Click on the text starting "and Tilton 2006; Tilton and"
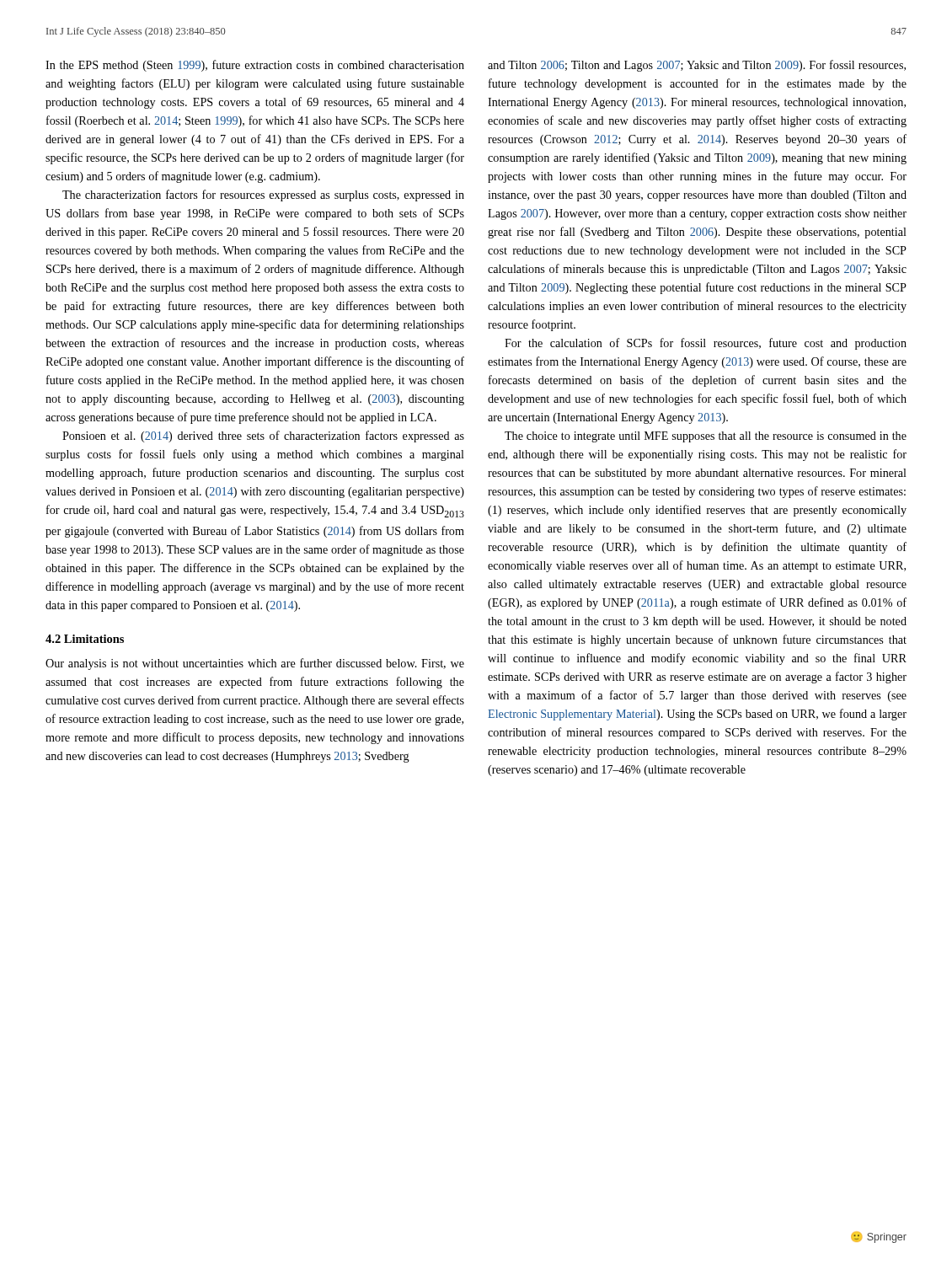Image resolution: width=952 pixels, height=1264 pixels. [x=697, y=195]
